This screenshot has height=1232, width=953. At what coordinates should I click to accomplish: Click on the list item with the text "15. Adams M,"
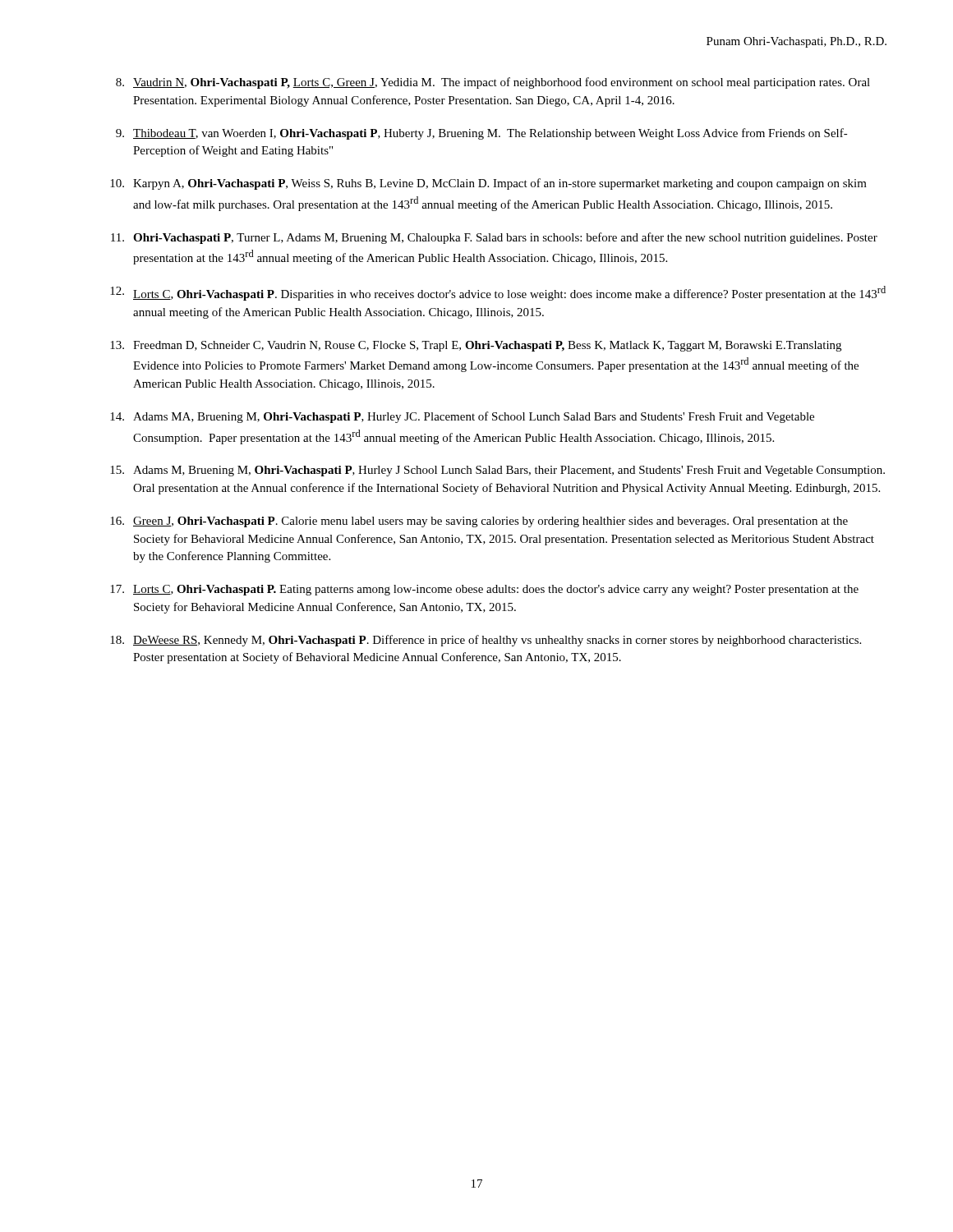[x=489, y=480]
